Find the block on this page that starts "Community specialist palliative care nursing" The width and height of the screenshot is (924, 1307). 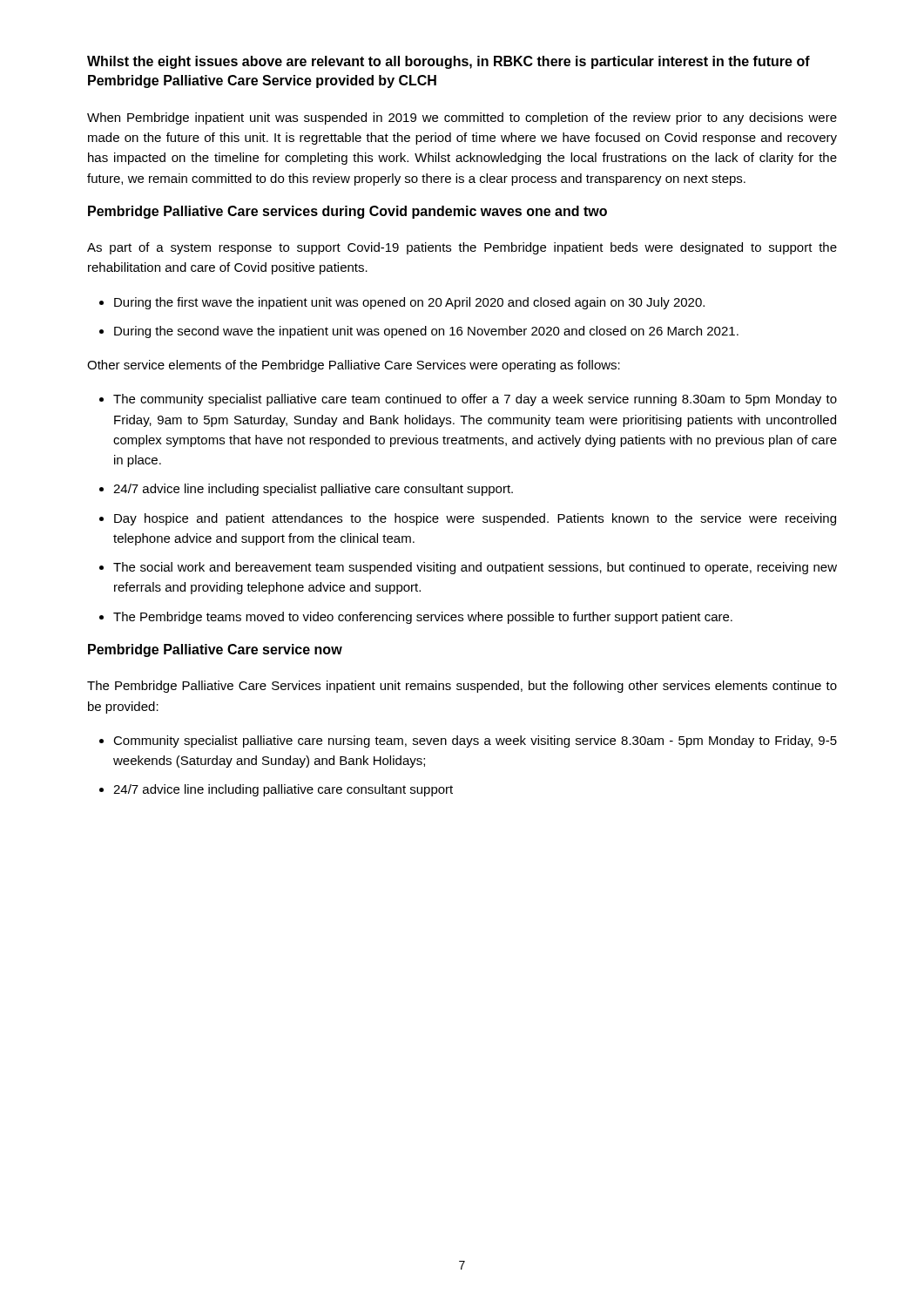475,750
